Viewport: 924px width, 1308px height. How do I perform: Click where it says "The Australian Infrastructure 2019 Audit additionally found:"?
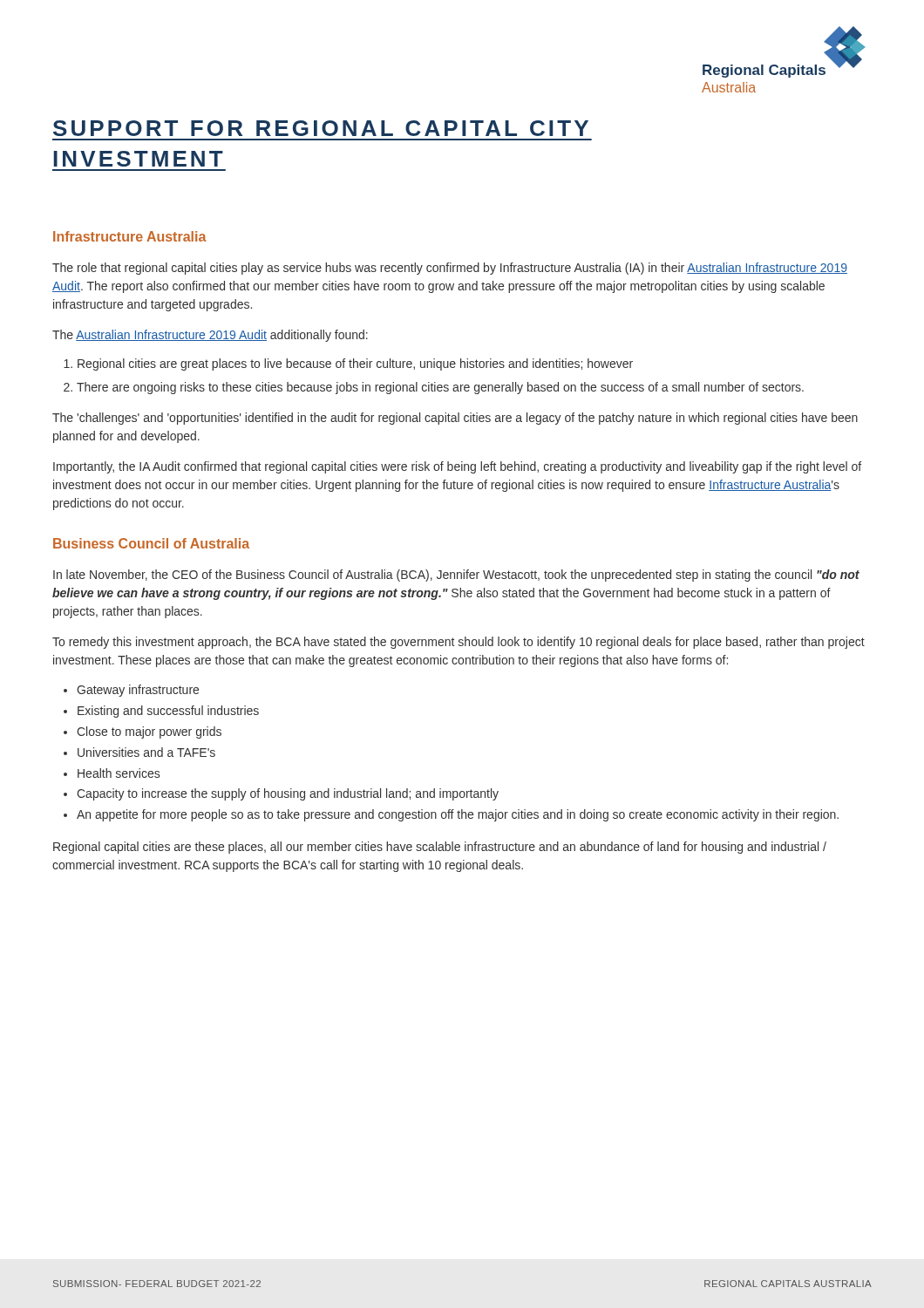pos(210,336)
